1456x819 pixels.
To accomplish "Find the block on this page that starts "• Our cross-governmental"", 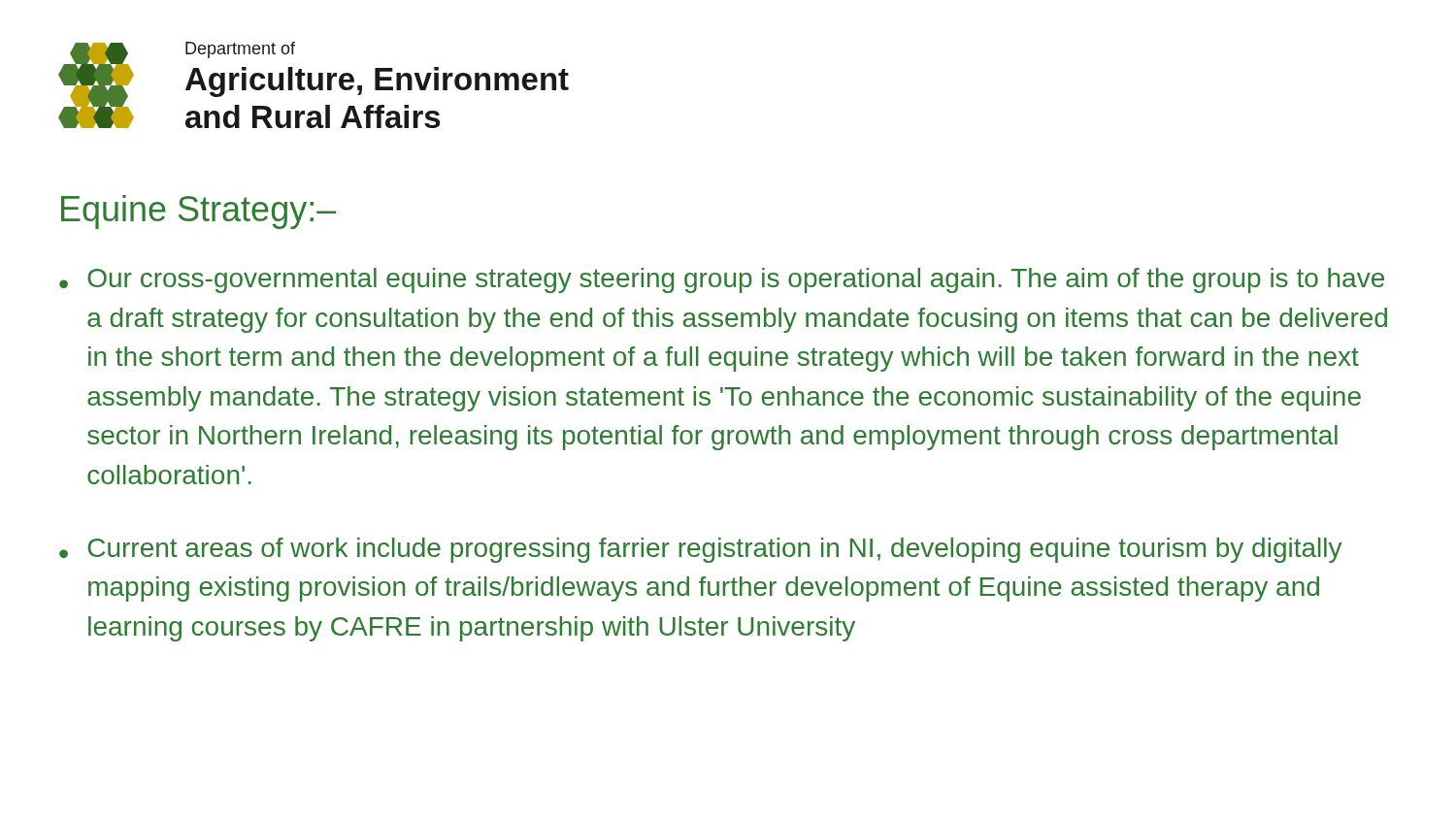I will point(728,377).
